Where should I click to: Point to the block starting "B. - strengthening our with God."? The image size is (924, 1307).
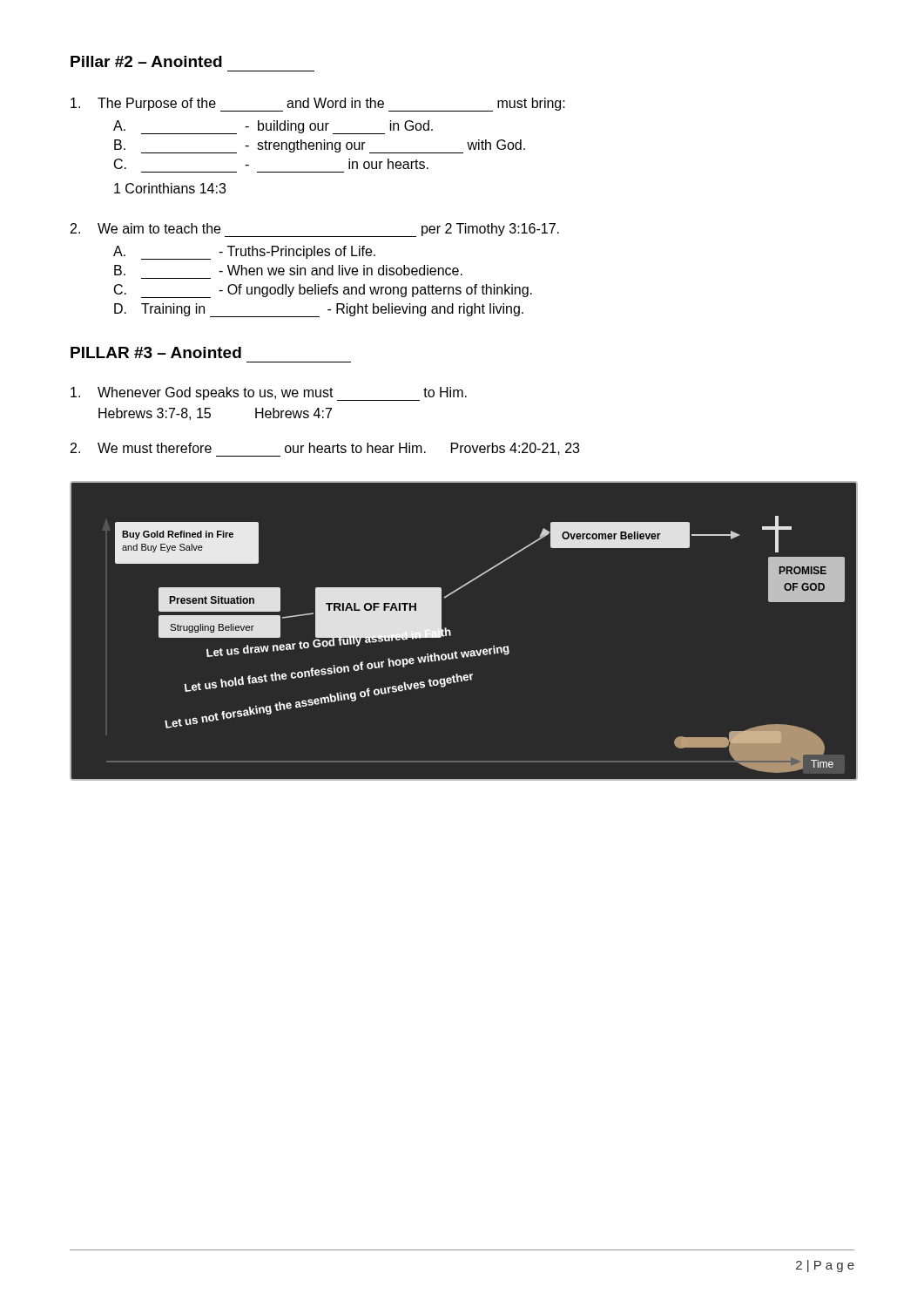tap(320, 145)
